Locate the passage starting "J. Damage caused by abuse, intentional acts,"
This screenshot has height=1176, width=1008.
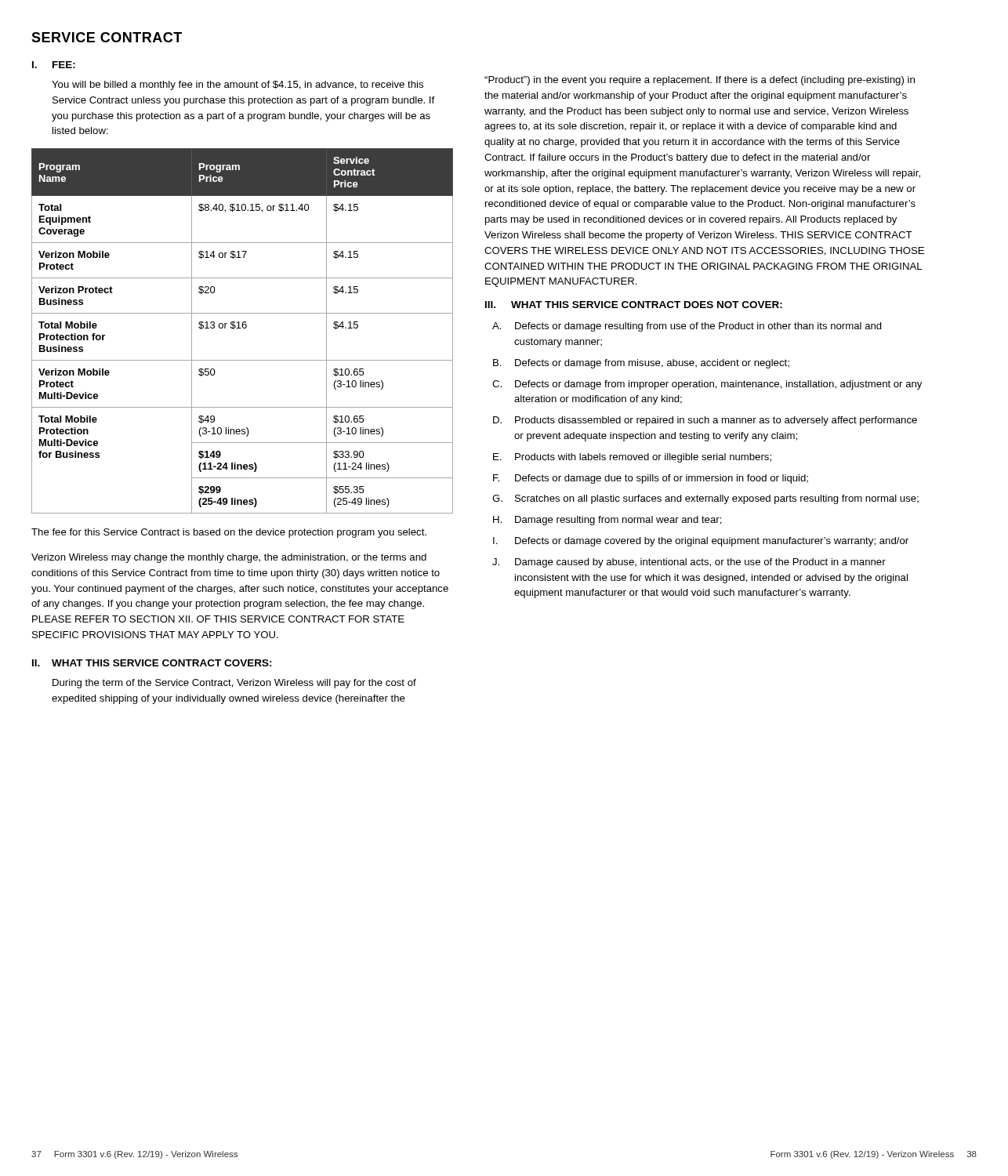[709, 577]
